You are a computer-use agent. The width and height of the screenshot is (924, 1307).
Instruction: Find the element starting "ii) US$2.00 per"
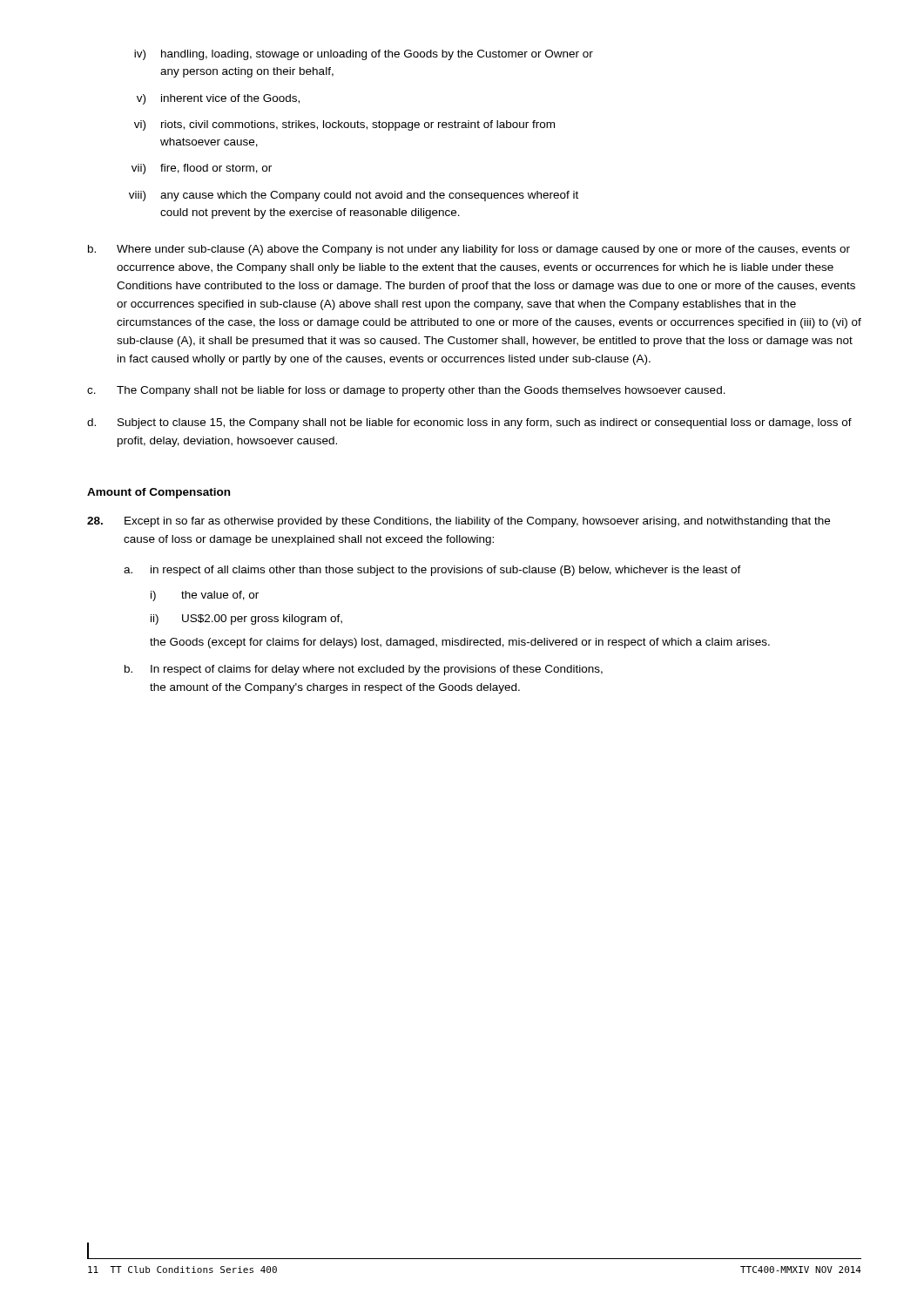tap(246, 620)
